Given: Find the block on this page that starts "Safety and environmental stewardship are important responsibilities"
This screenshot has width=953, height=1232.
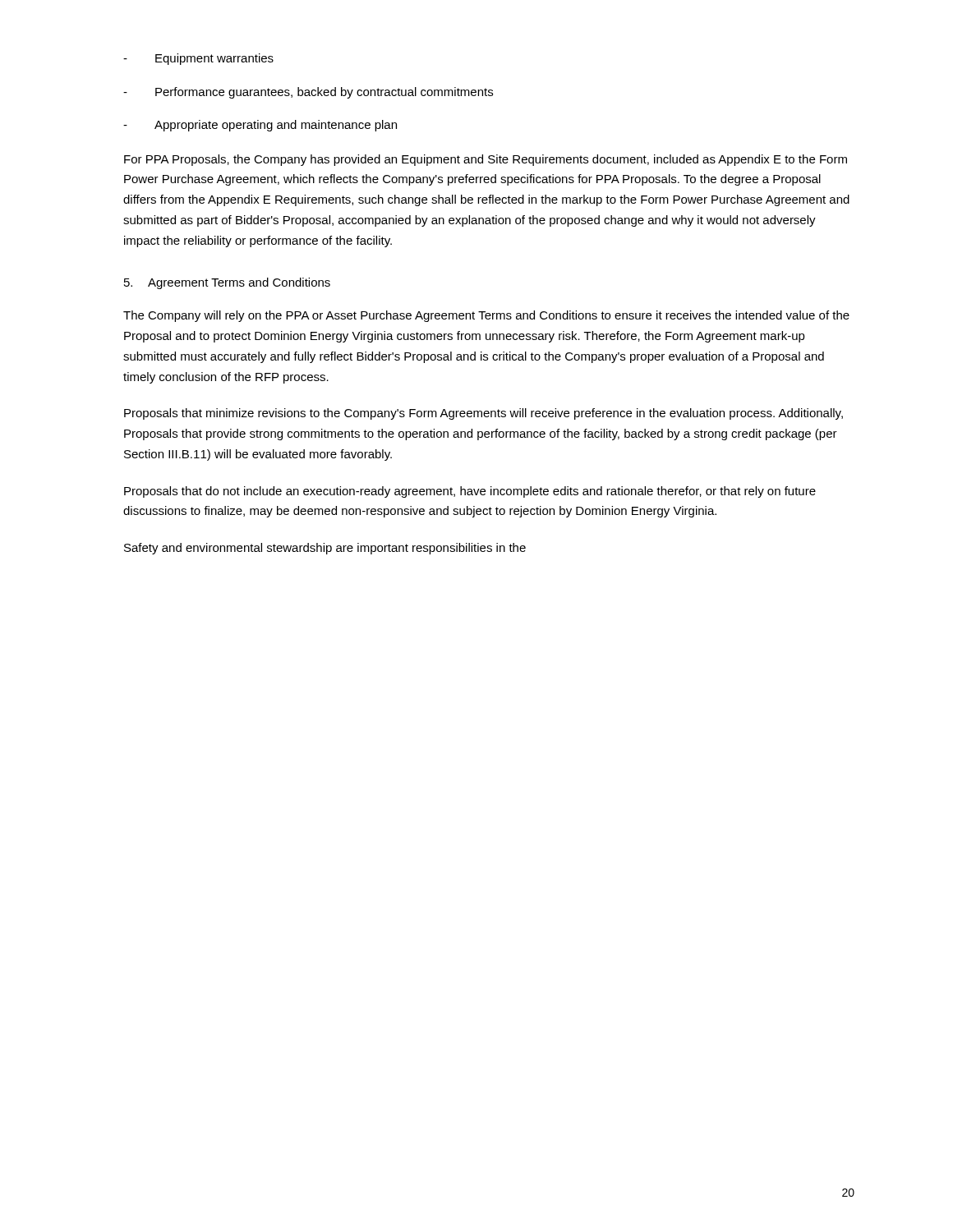Looking at the screenshot, I should click(325, 547).
